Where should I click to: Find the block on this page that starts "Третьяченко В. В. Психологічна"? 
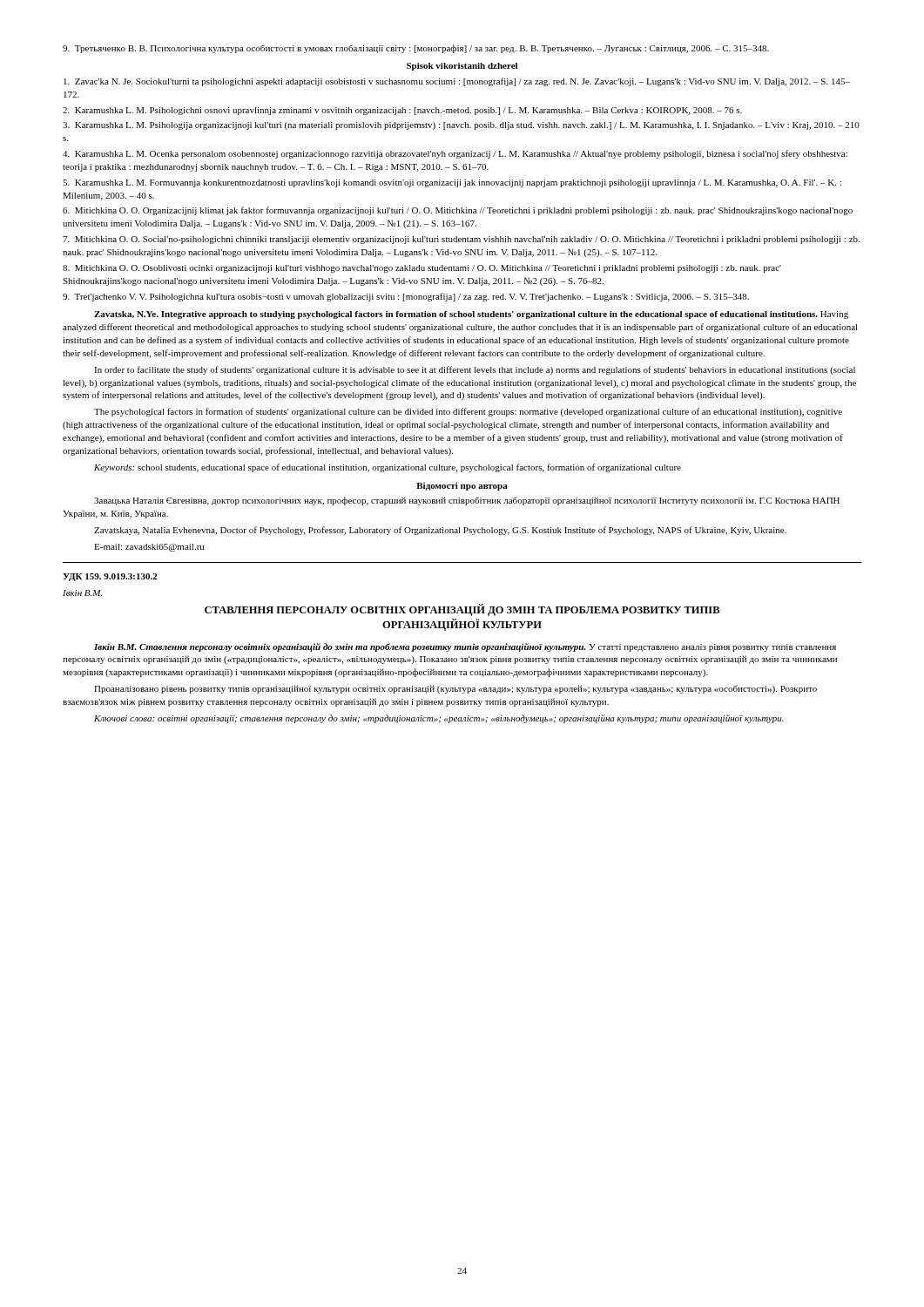pyautogui.click(x=416, y=48)
